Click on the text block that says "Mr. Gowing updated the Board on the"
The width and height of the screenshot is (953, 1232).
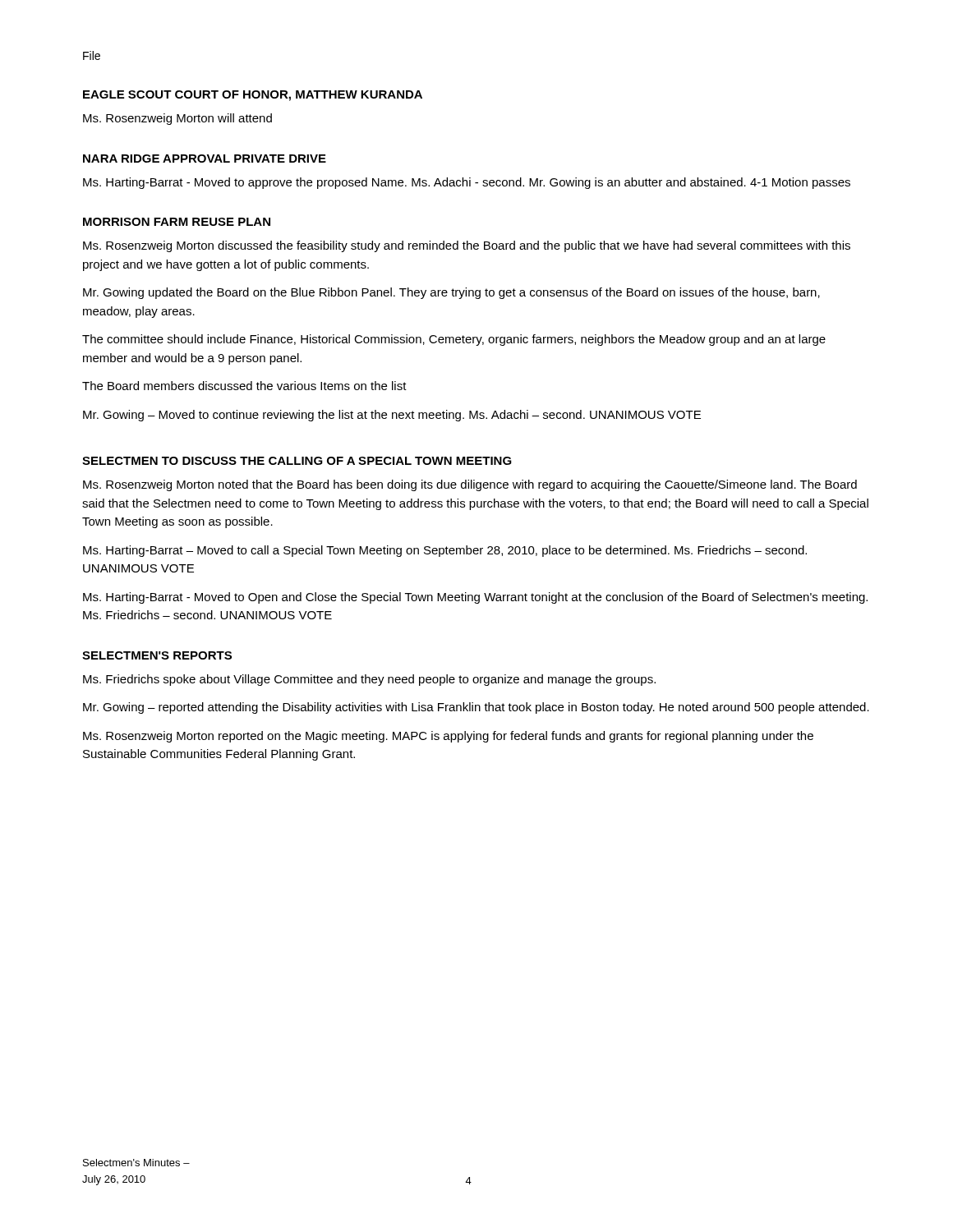[451, 301]
